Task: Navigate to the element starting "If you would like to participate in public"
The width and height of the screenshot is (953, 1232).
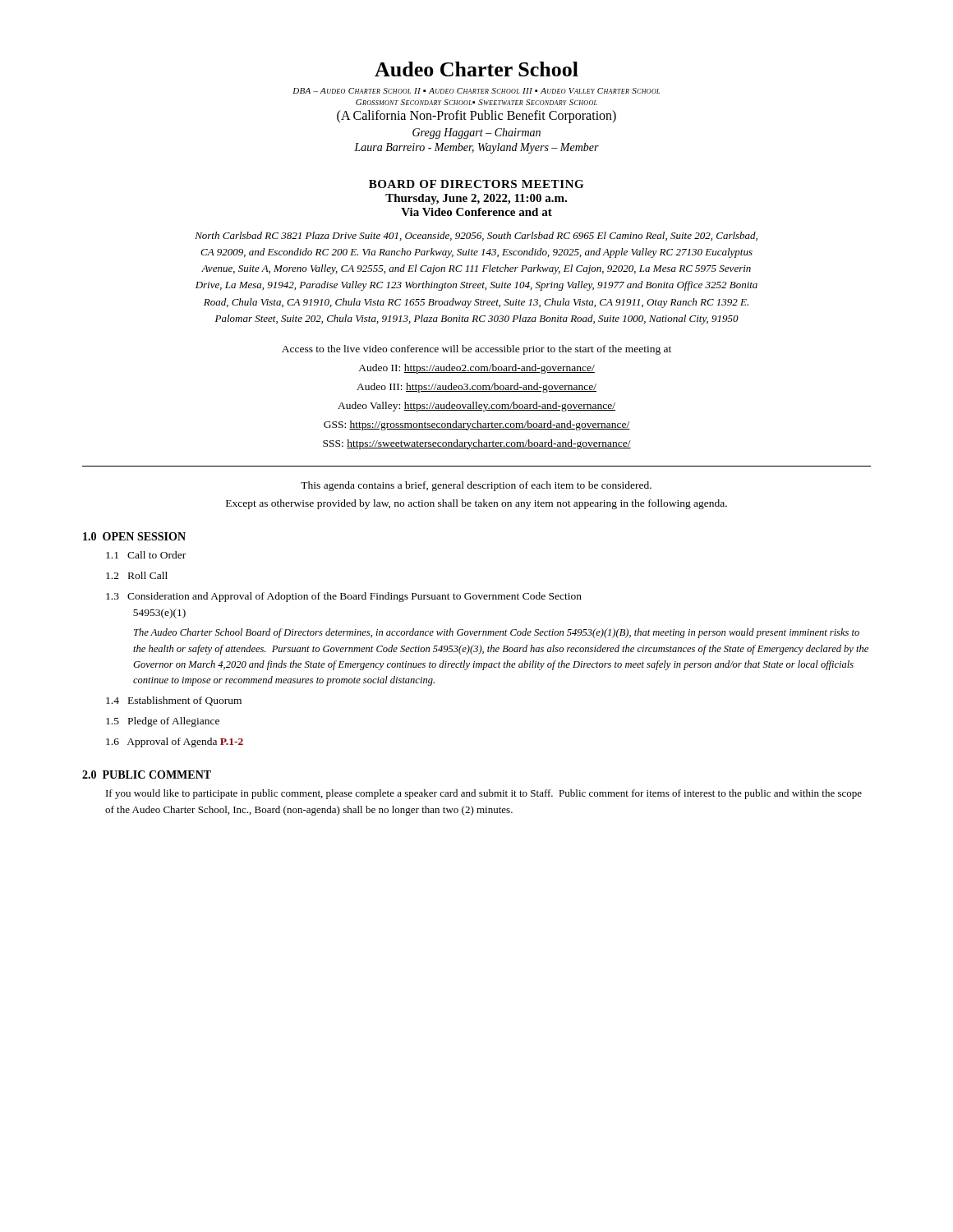Action: (484, 801)
